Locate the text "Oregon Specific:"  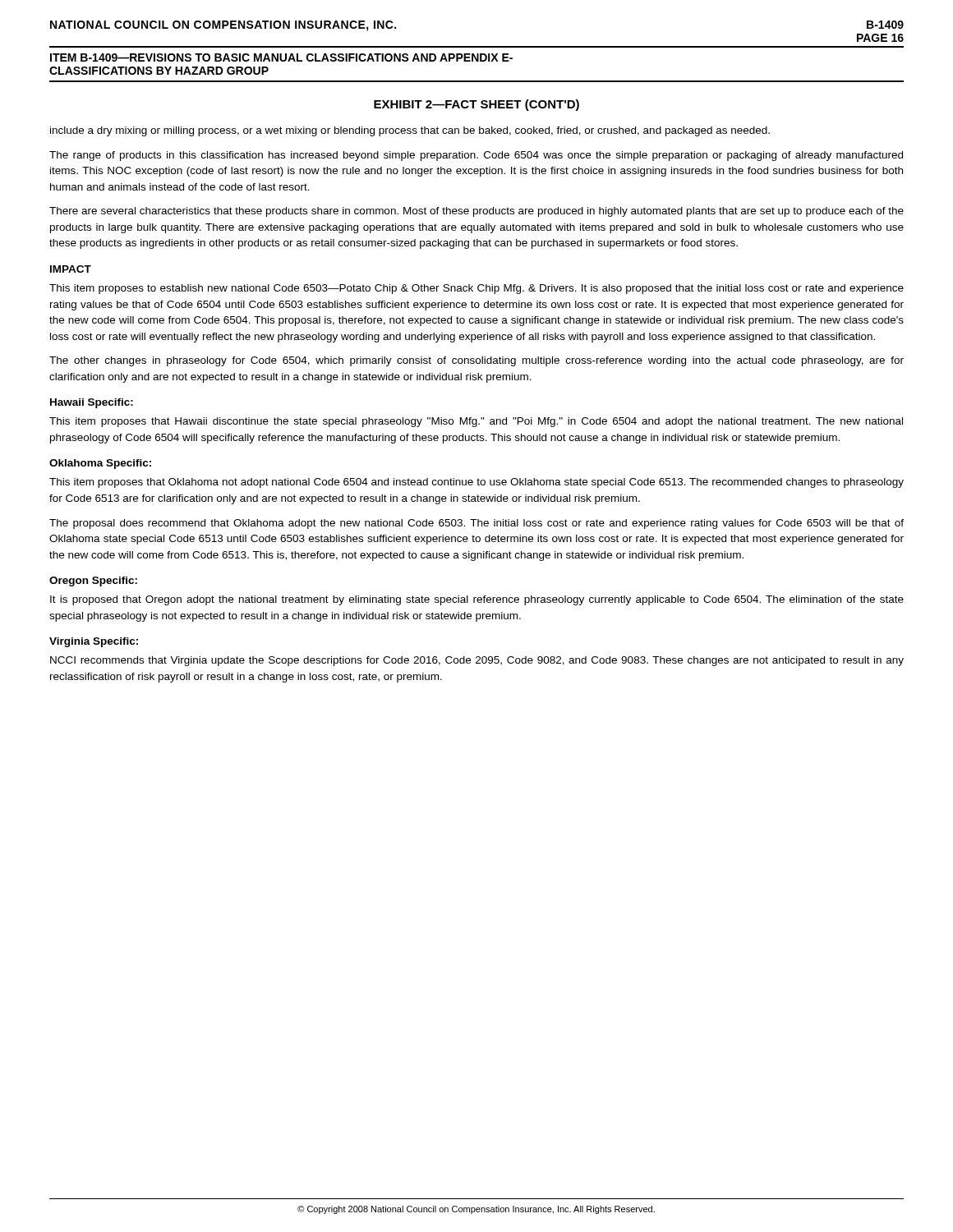[94, 581]
